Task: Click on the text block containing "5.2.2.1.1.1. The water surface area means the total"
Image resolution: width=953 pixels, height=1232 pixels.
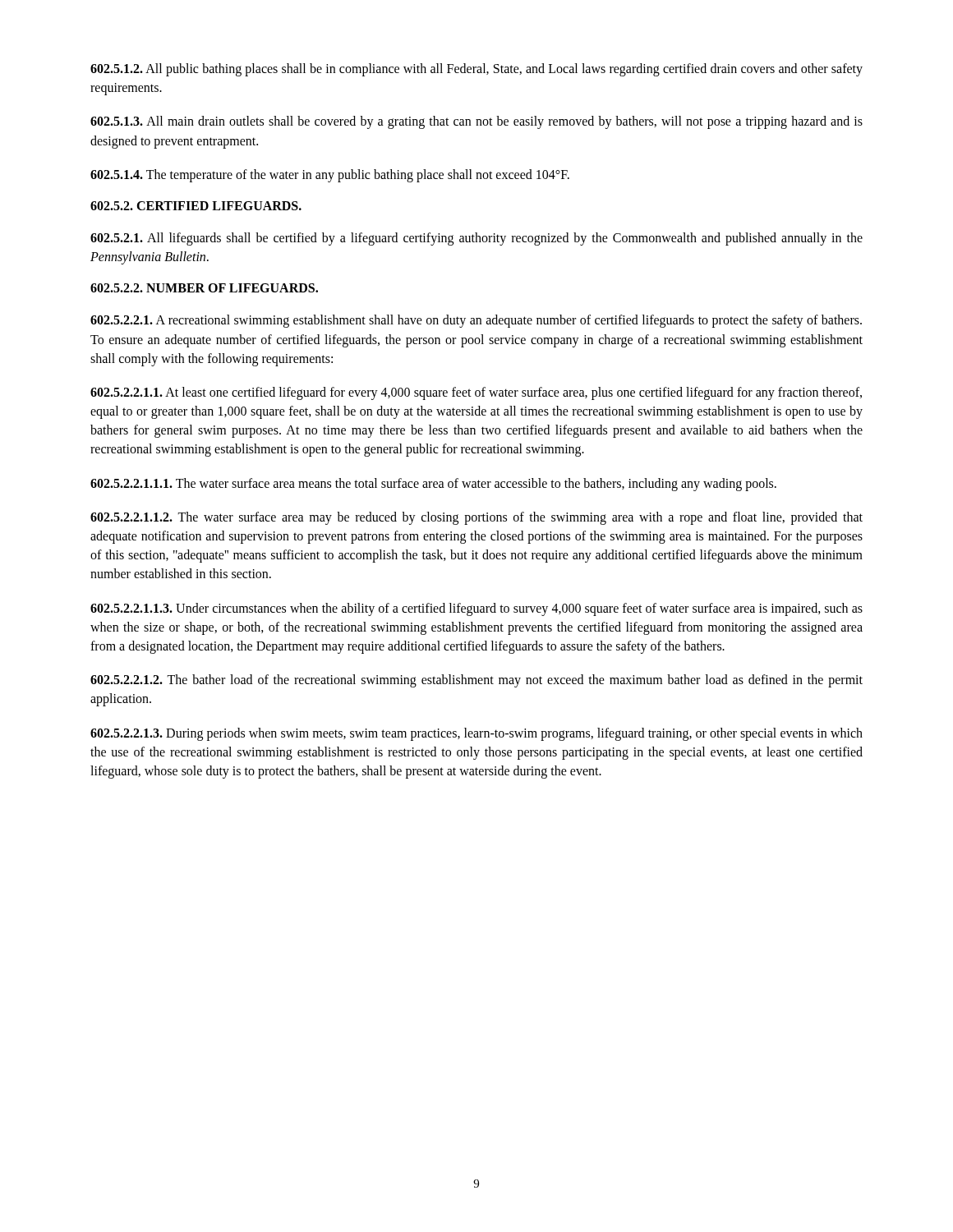Action: (x=476, y=483)
